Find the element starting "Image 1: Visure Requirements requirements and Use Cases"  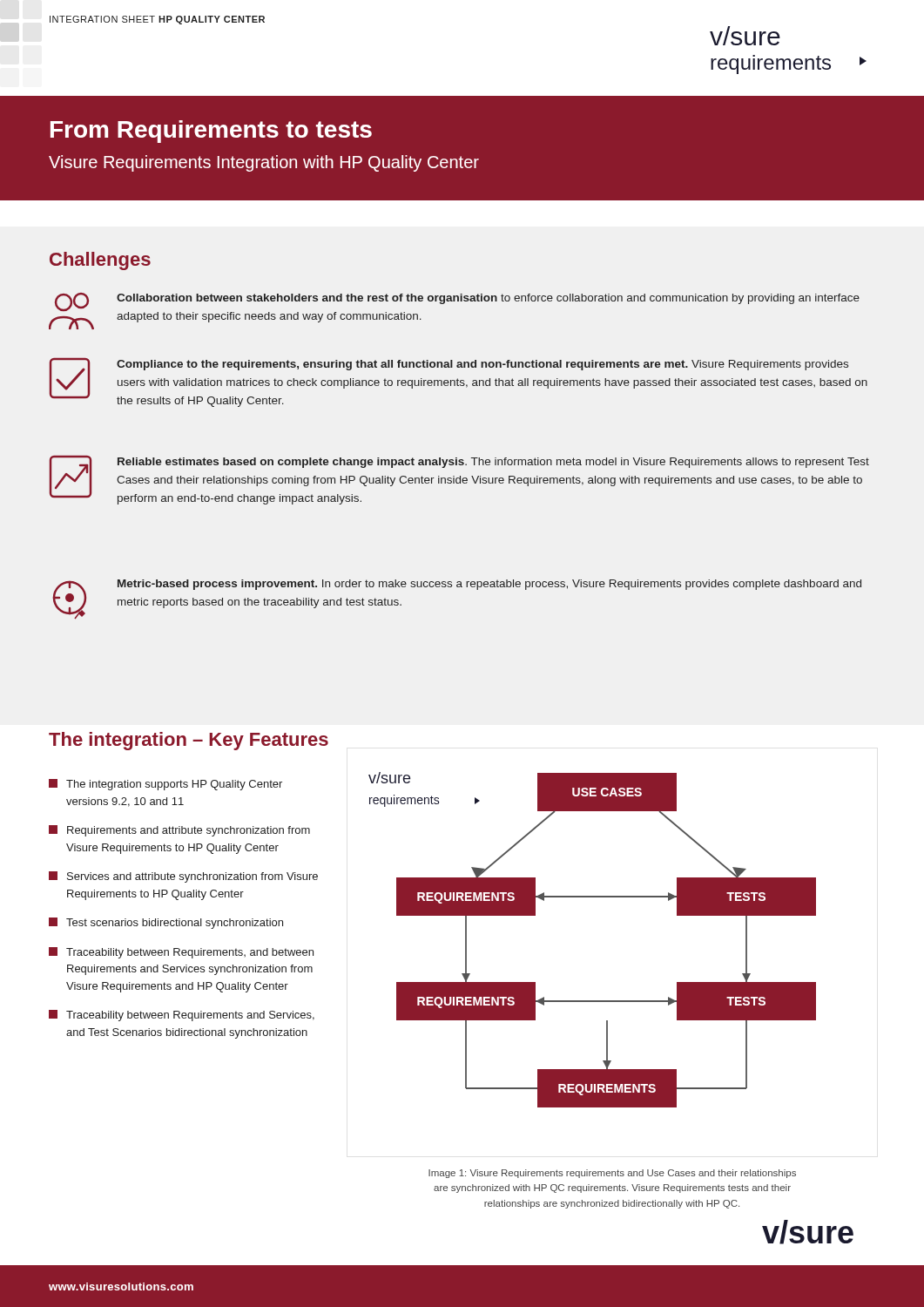click(x=612, y=1188)
